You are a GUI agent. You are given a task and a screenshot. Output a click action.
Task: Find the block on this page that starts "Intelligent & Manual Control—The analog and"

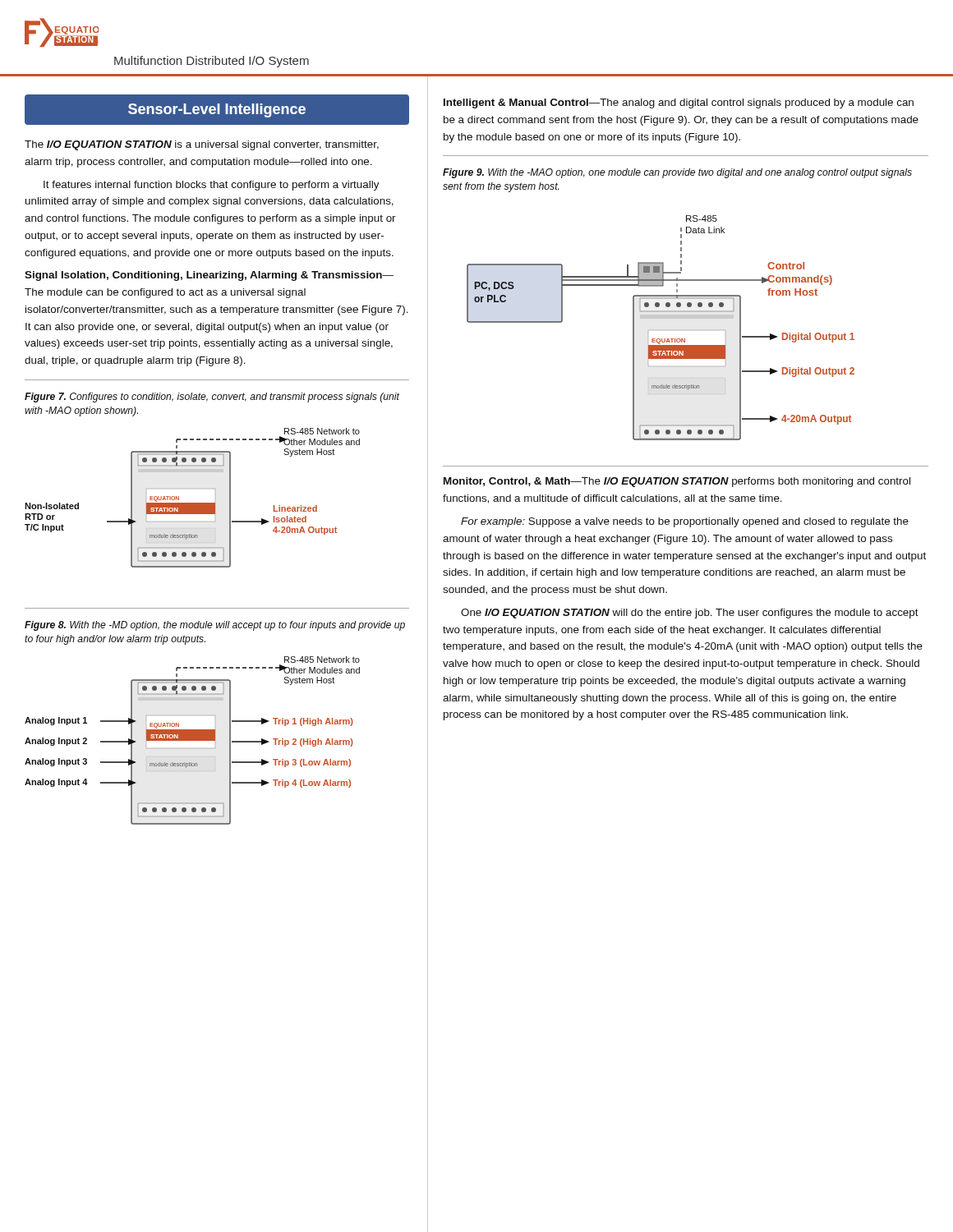click(x=686, y=120)
